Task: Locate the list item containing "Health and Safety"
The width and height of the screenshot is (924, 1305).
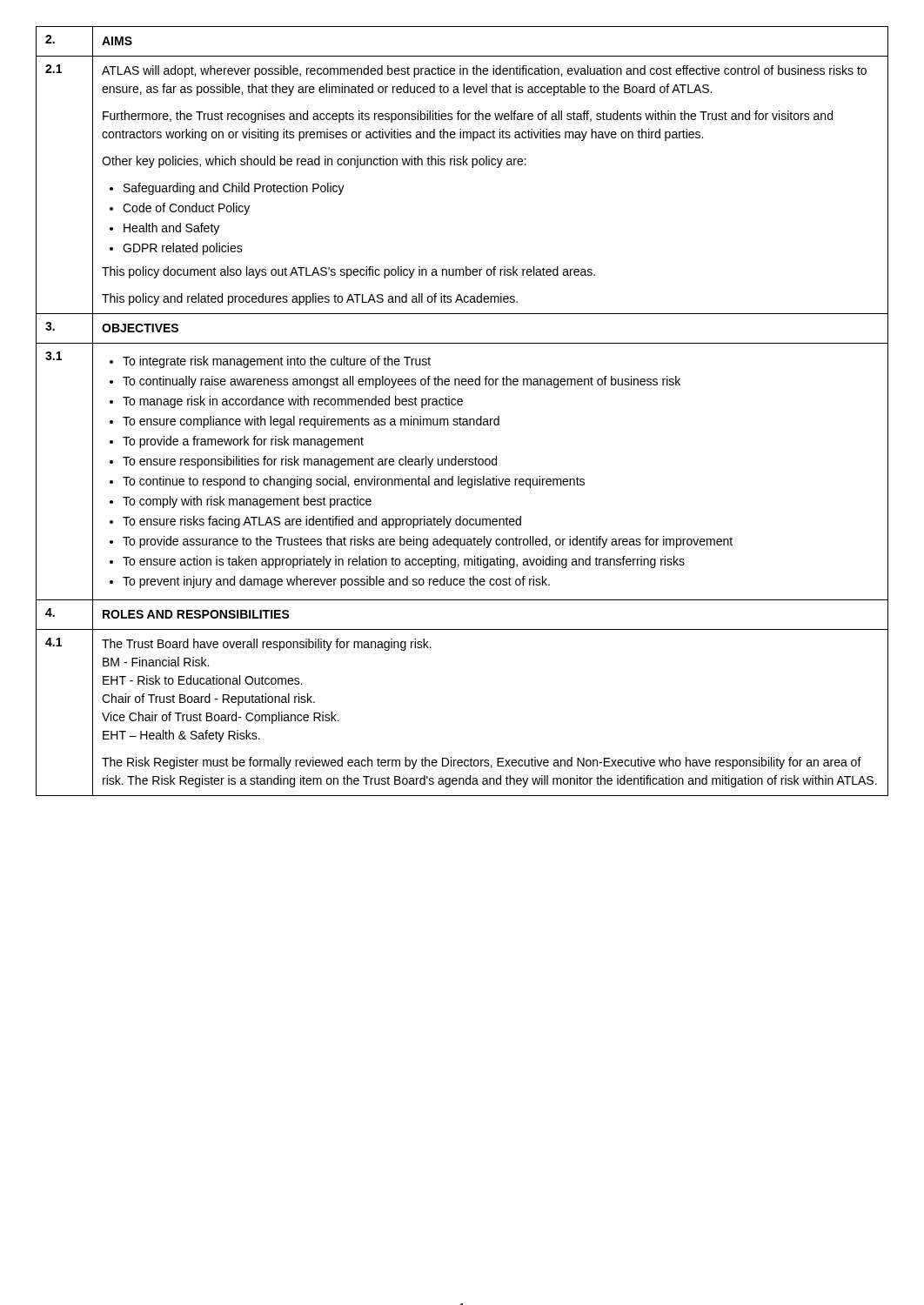Action: point(171,228)
